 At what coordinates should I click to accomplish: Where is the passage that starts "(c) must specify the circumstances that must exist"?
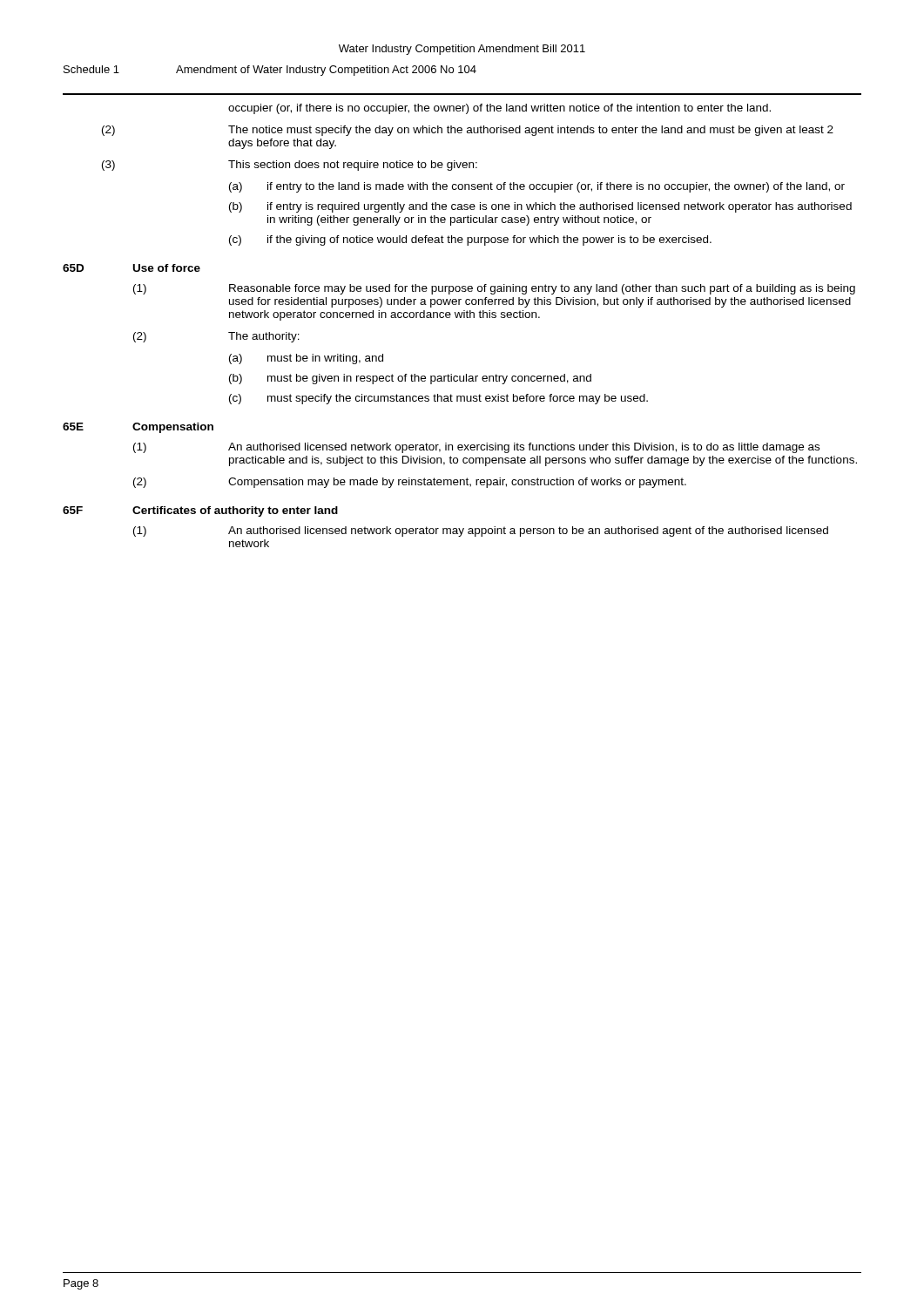coord(497,398)
